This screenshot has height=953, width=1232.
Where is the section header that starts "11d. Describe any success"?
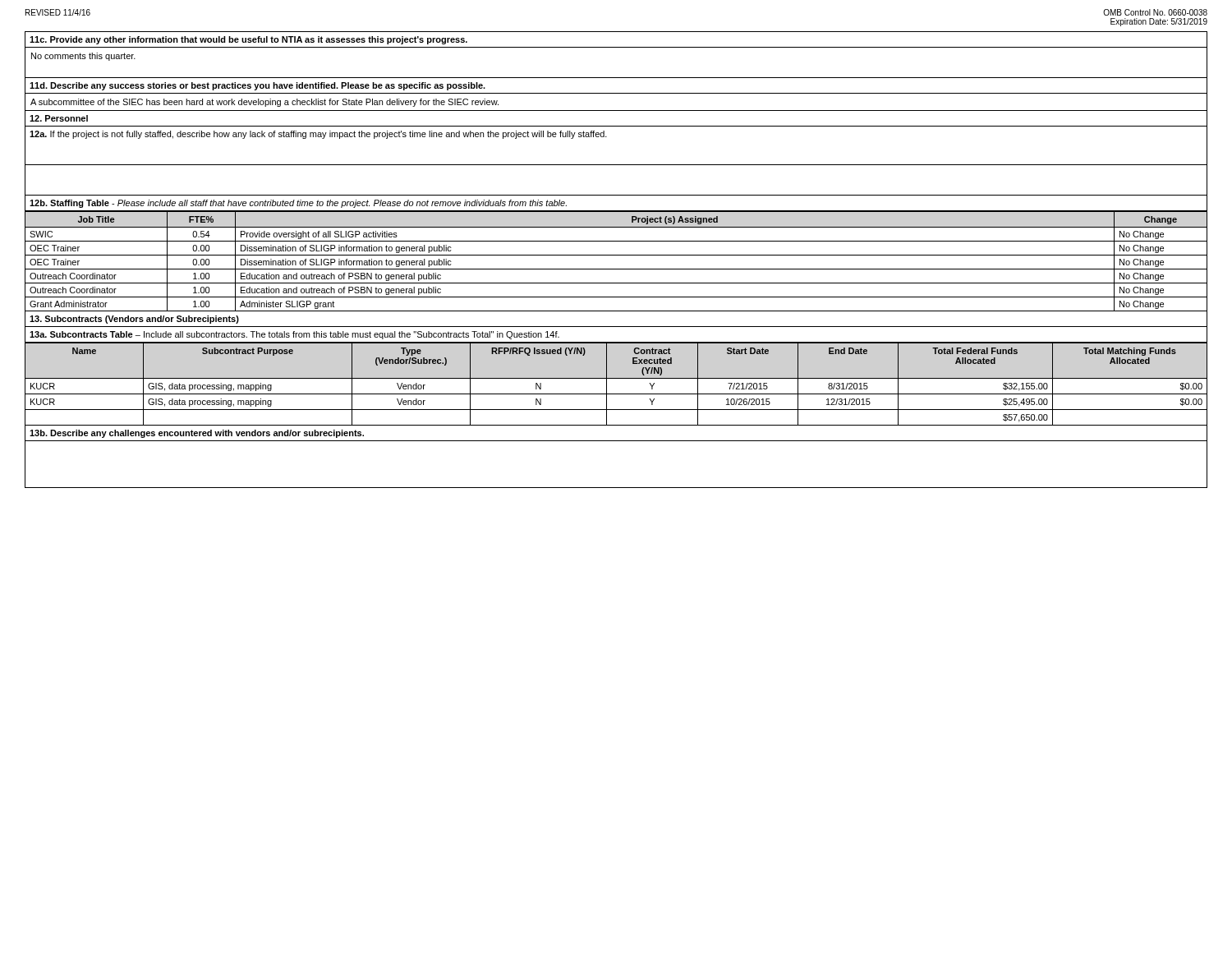click(258, 85)
